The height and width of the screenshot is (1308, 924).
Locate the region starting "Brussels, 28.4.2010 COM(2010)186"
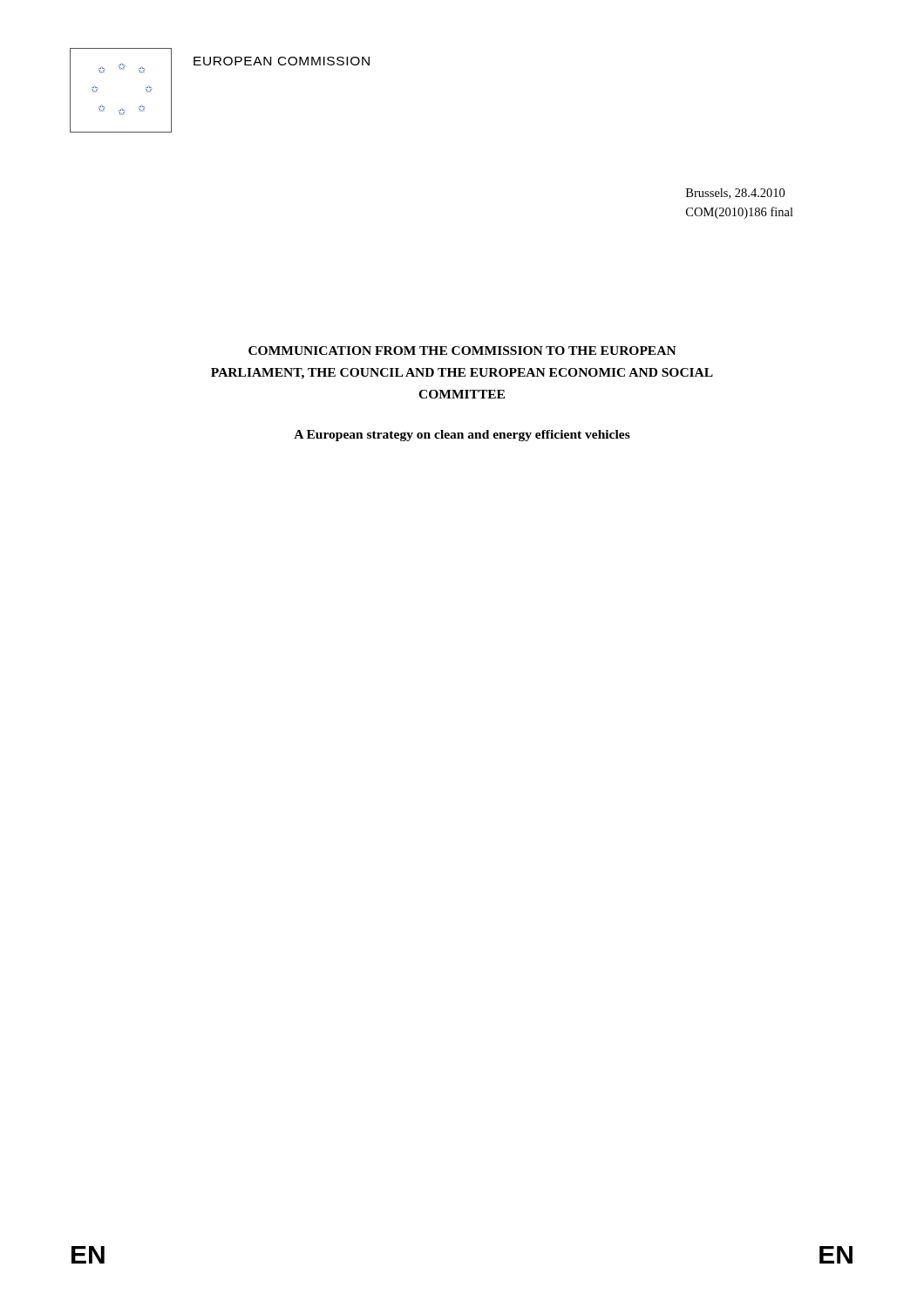tap(739, 202)
